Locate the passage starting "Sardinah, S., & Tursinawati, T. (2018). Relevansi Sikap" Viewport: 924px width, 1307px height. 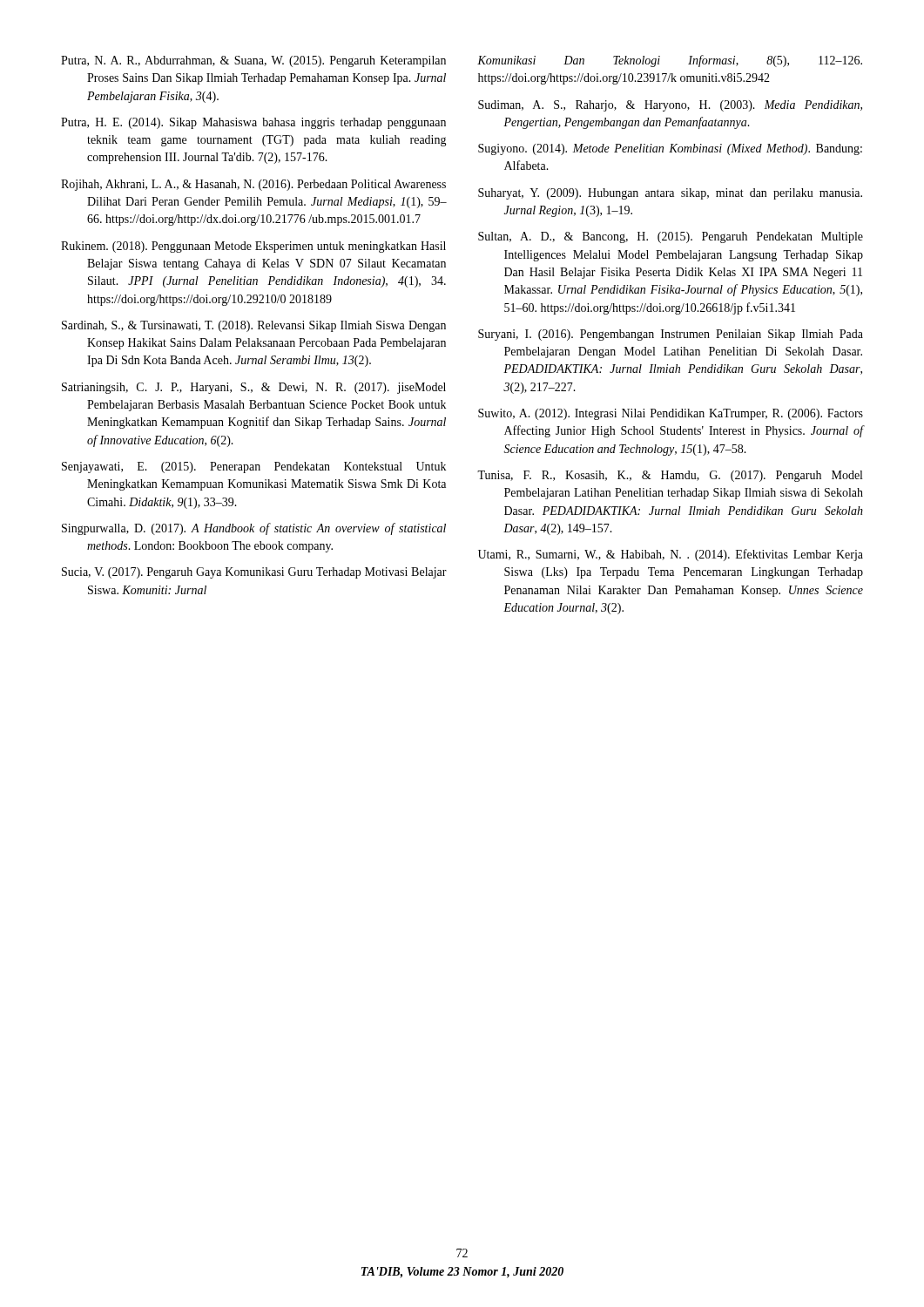point(254,343)
